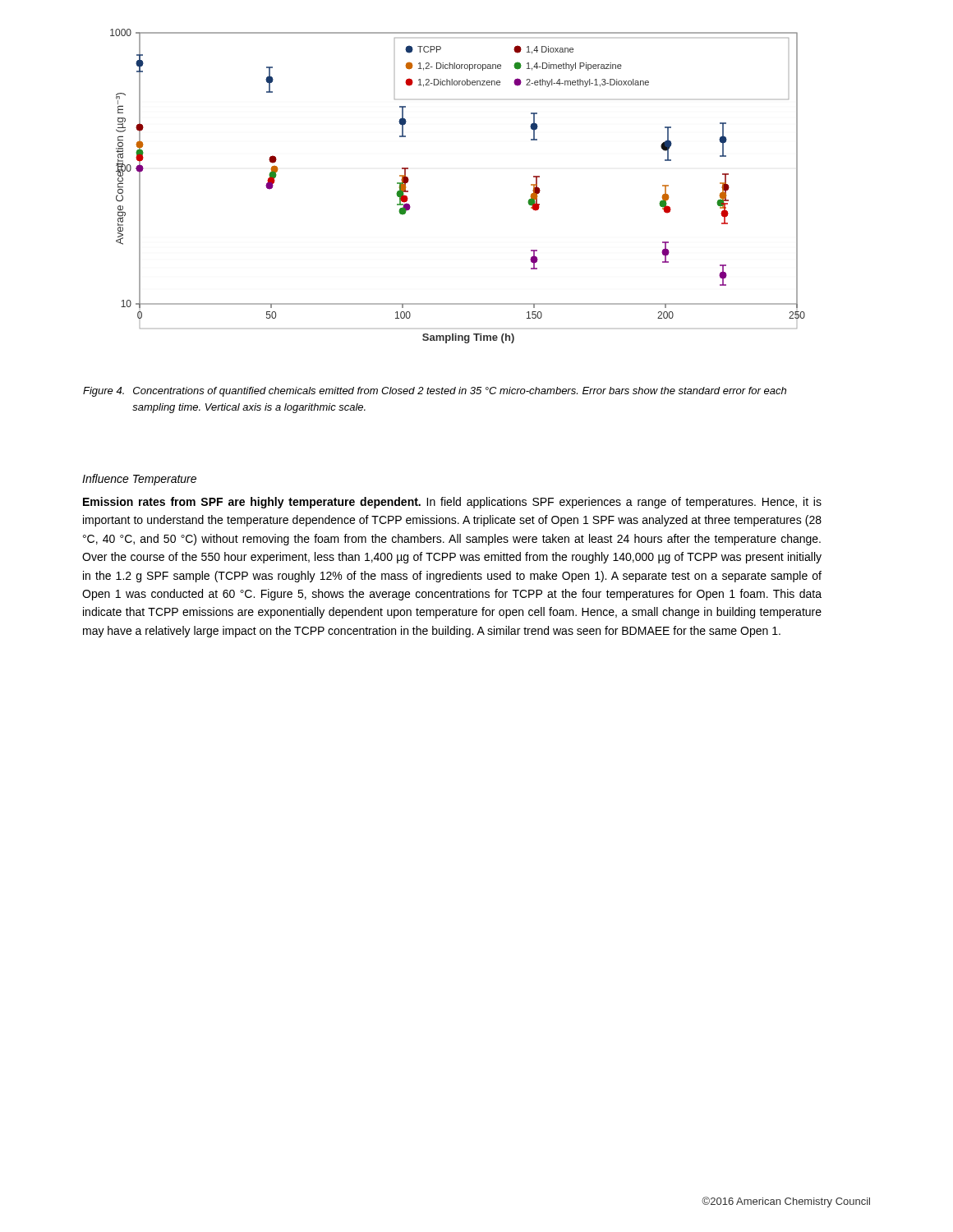The image size is (953, 1232).
Task: Click the caption that begins "Figure 4. Concentrations of"
Action: (452, 399)
